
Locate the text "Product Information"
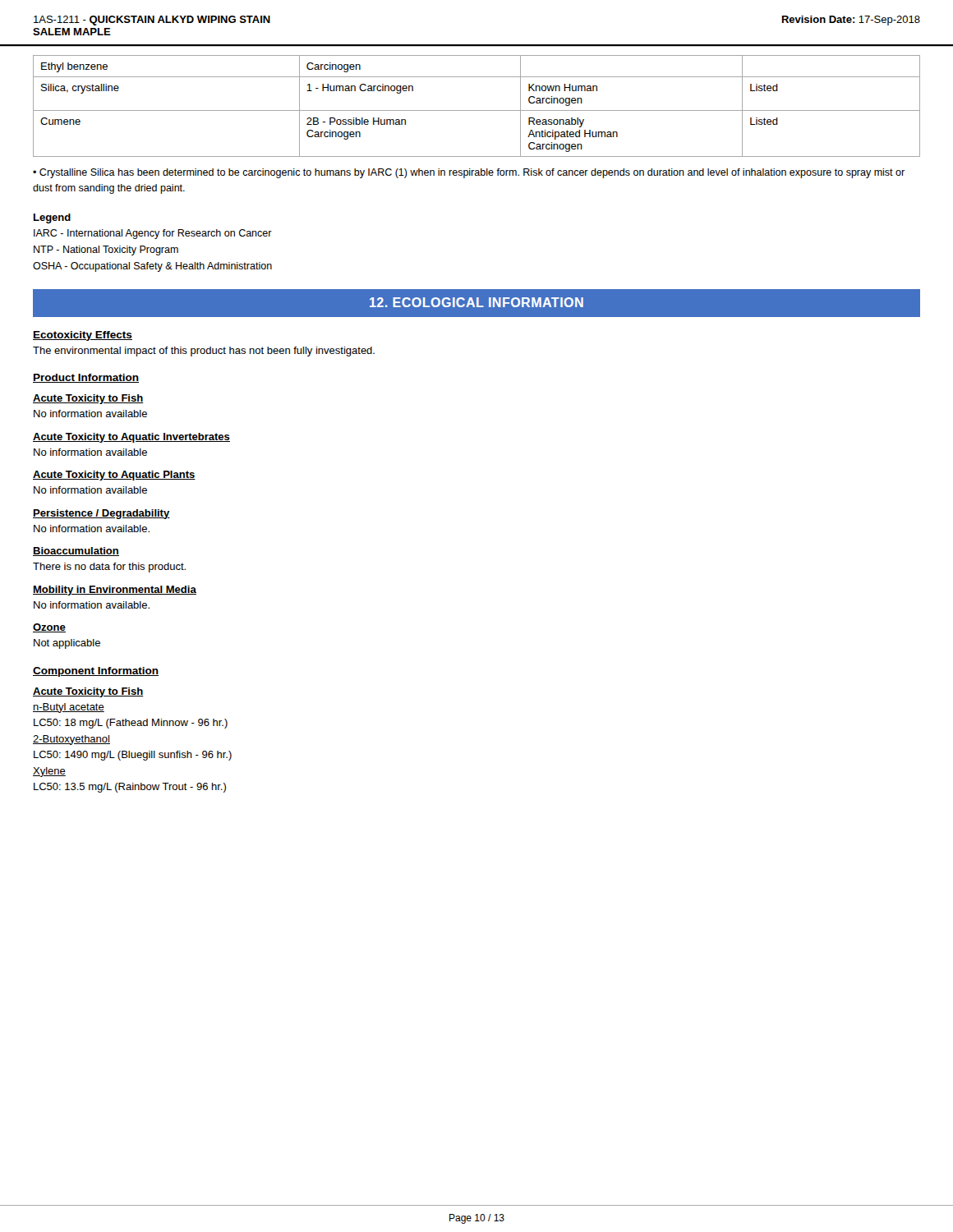pyautogui.click(x=86, y=377)
